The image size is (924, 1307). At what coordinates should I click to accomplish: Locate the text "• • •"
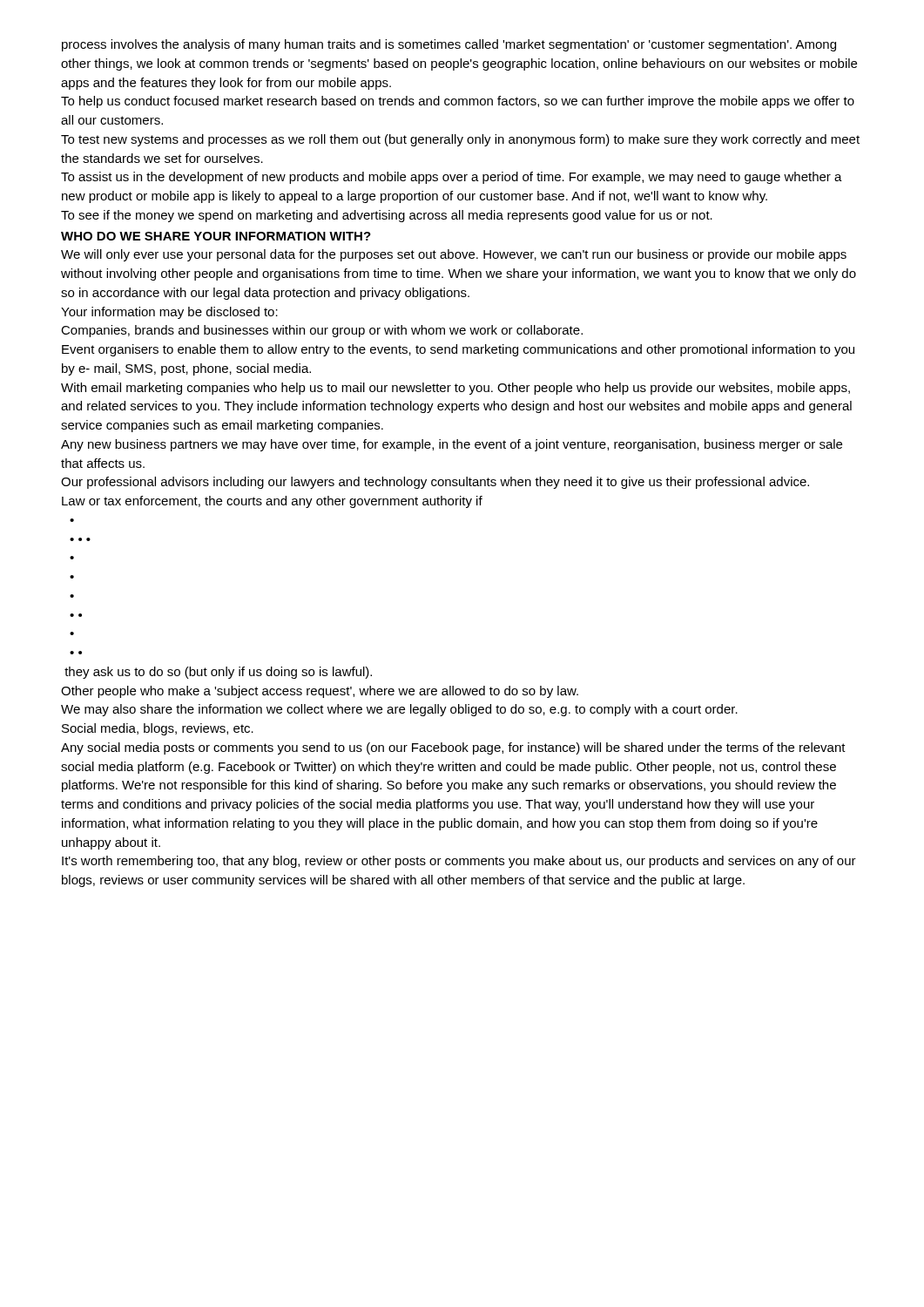[x=80, y=538]
